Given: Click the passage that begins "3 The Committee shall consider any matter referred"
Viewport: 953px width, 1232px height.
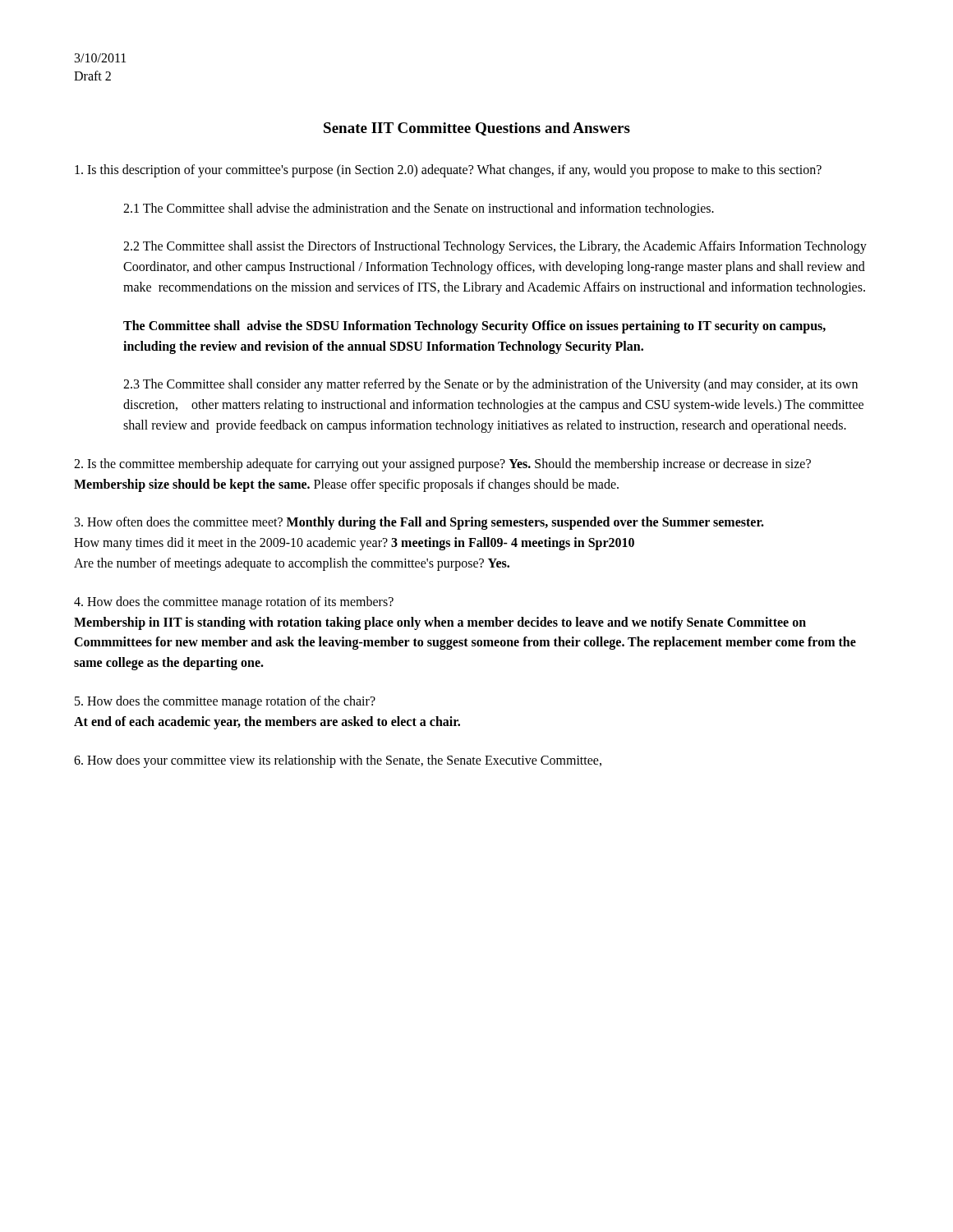Looking at the screenshot, I should point(494,405).
